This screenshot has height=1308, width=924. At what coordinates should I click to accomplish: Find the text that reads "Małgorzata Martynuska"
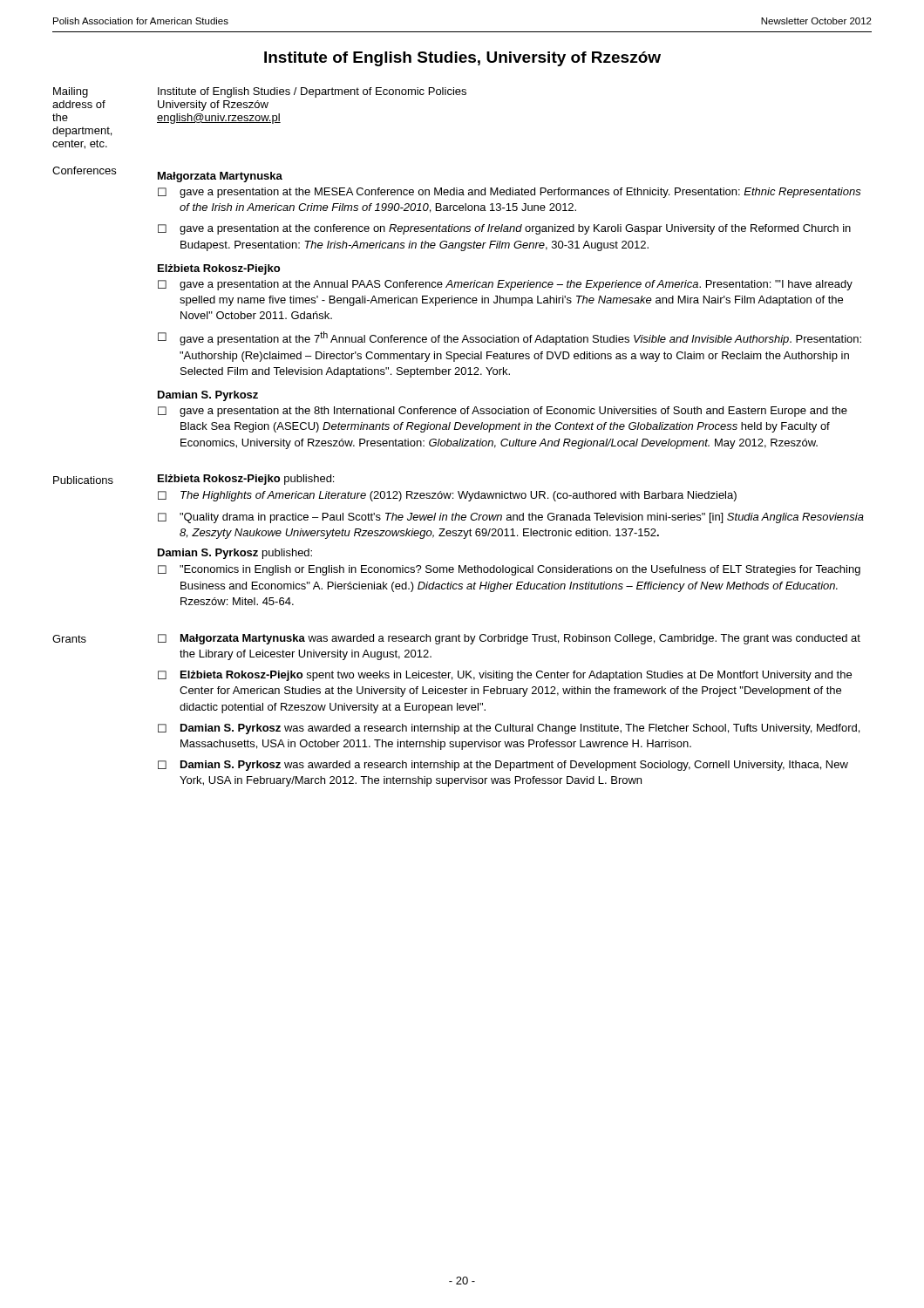220,176
